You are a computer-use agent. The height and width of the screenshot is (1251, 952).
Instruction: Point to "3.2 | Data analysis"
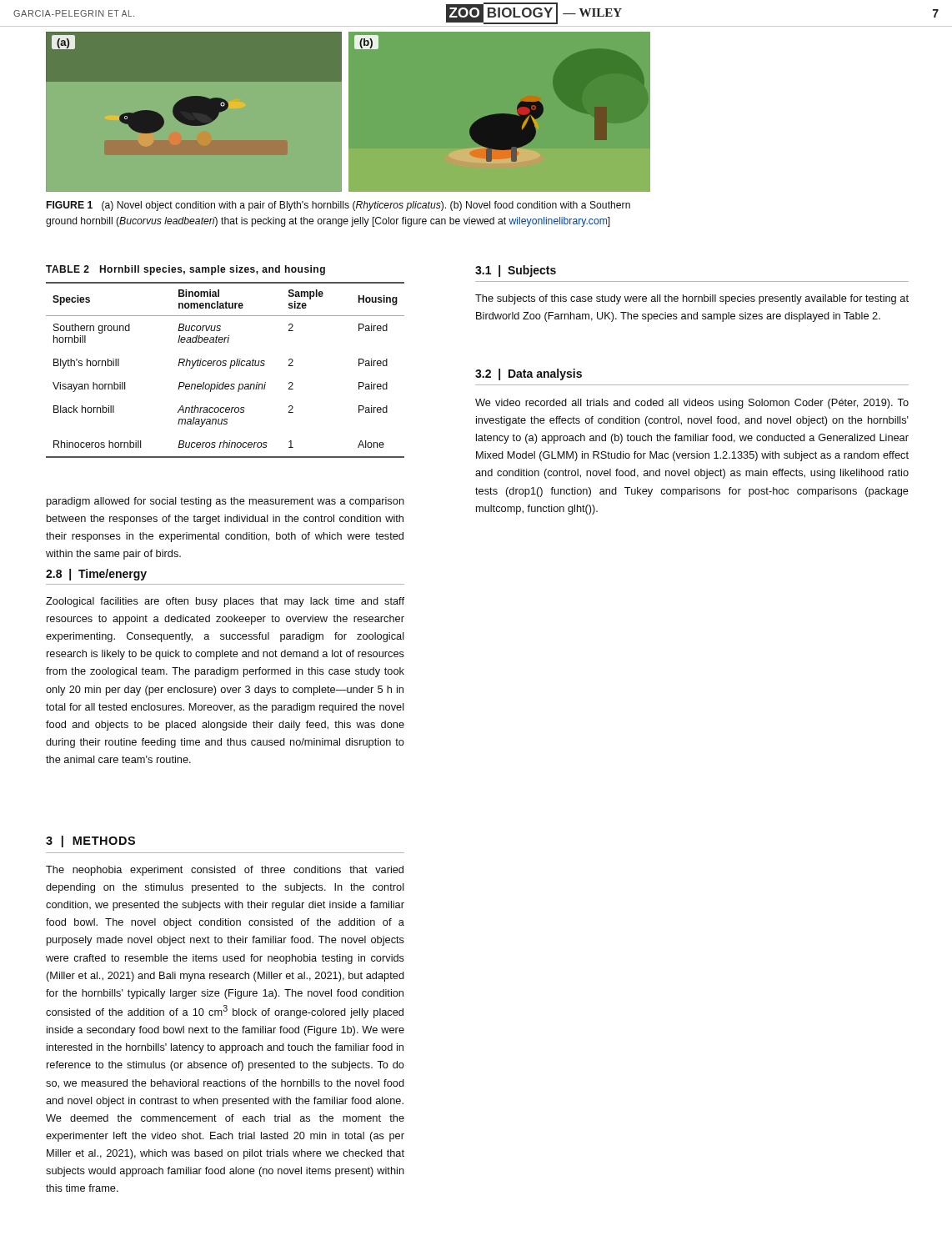(x=529, y=374)
